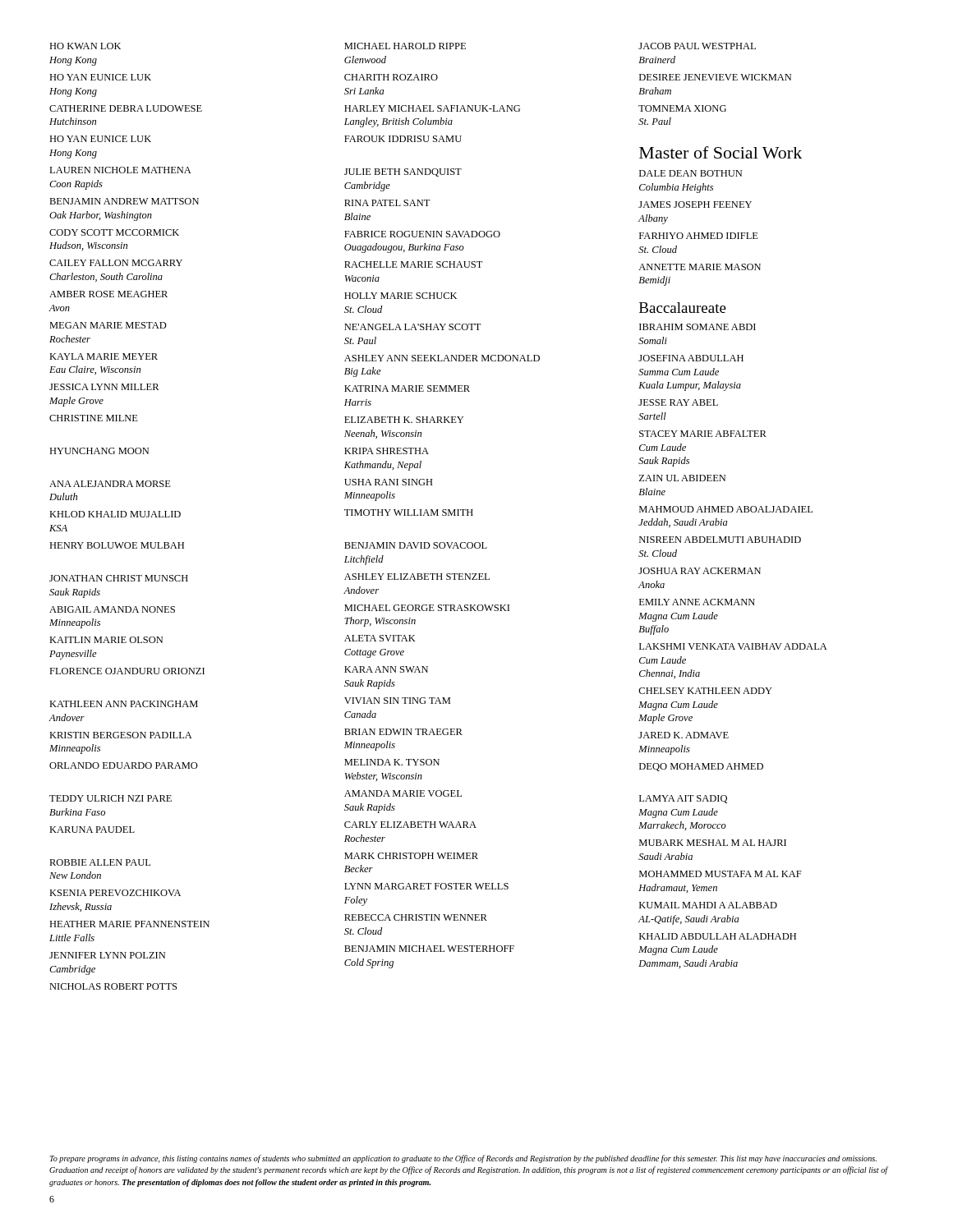
Task: Select the passage starting "JACOB PAUL WESTPHALBrainerd"
Action: (x=697, y=46)
